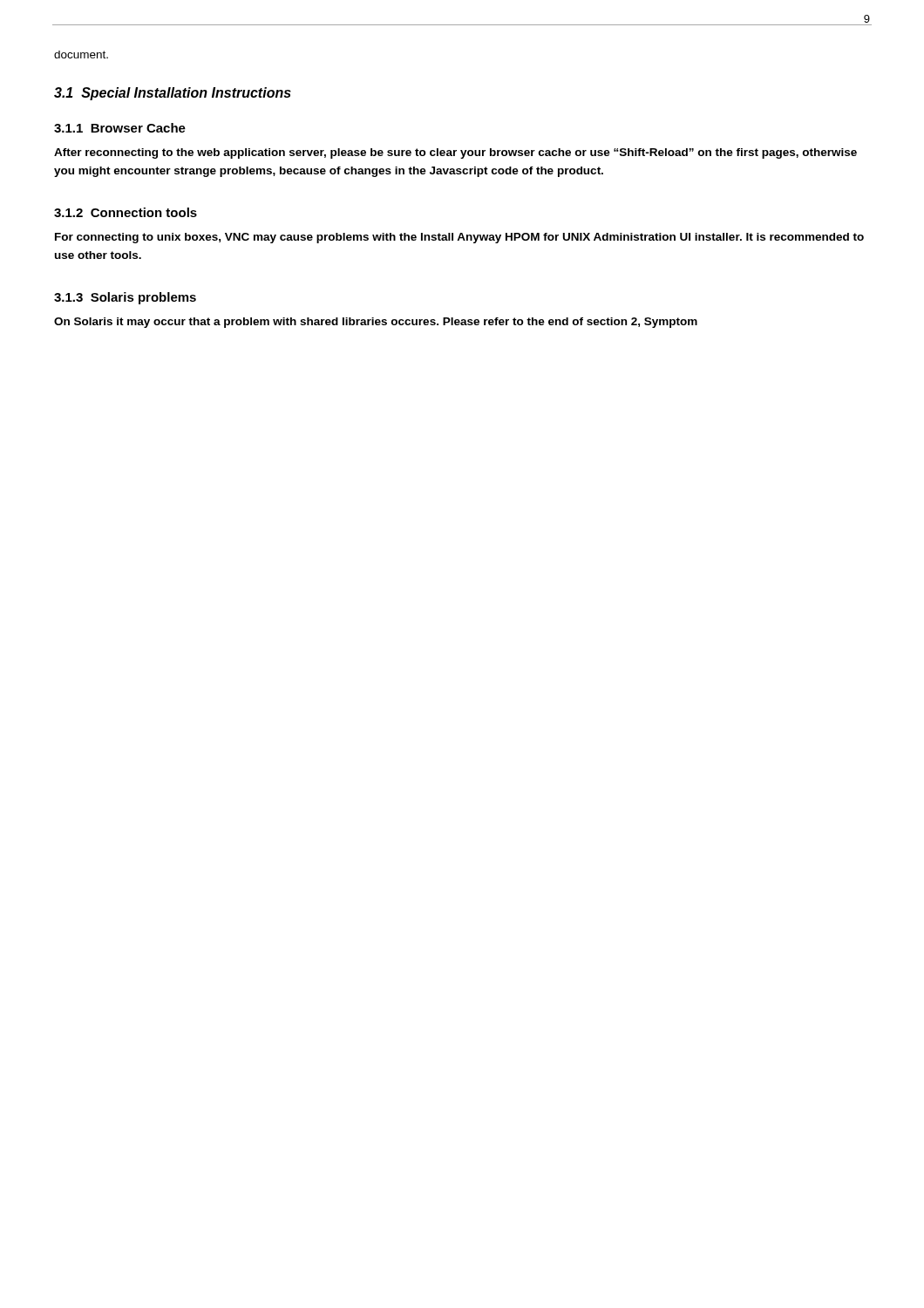
Task: Select the region starting "3.1.3 Solaris problems"
Action: point(125,297)
